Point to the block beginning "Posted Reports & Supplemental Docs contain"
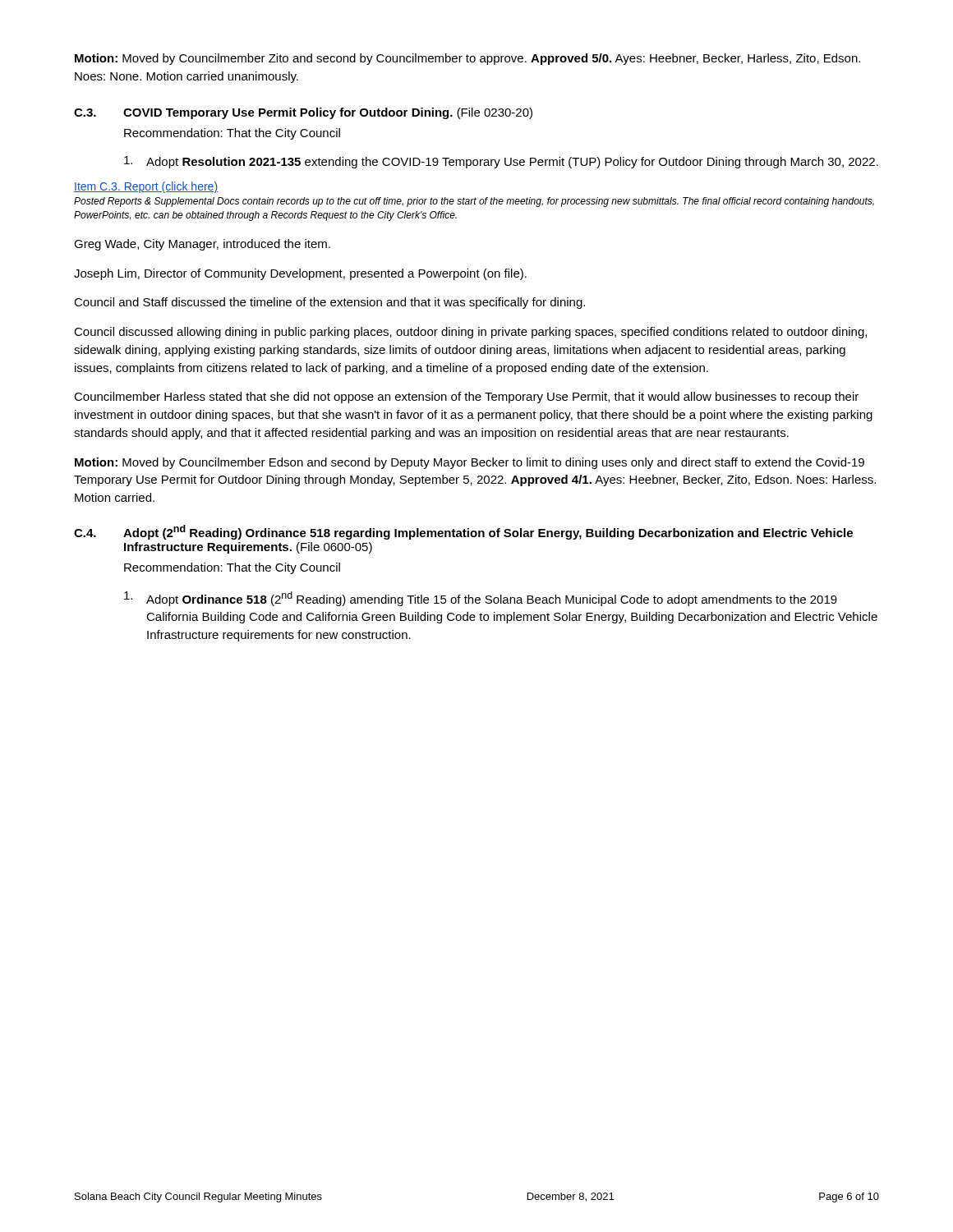Screen dimensions: 1232x953 pyautogui.click(x=476, y=209)
